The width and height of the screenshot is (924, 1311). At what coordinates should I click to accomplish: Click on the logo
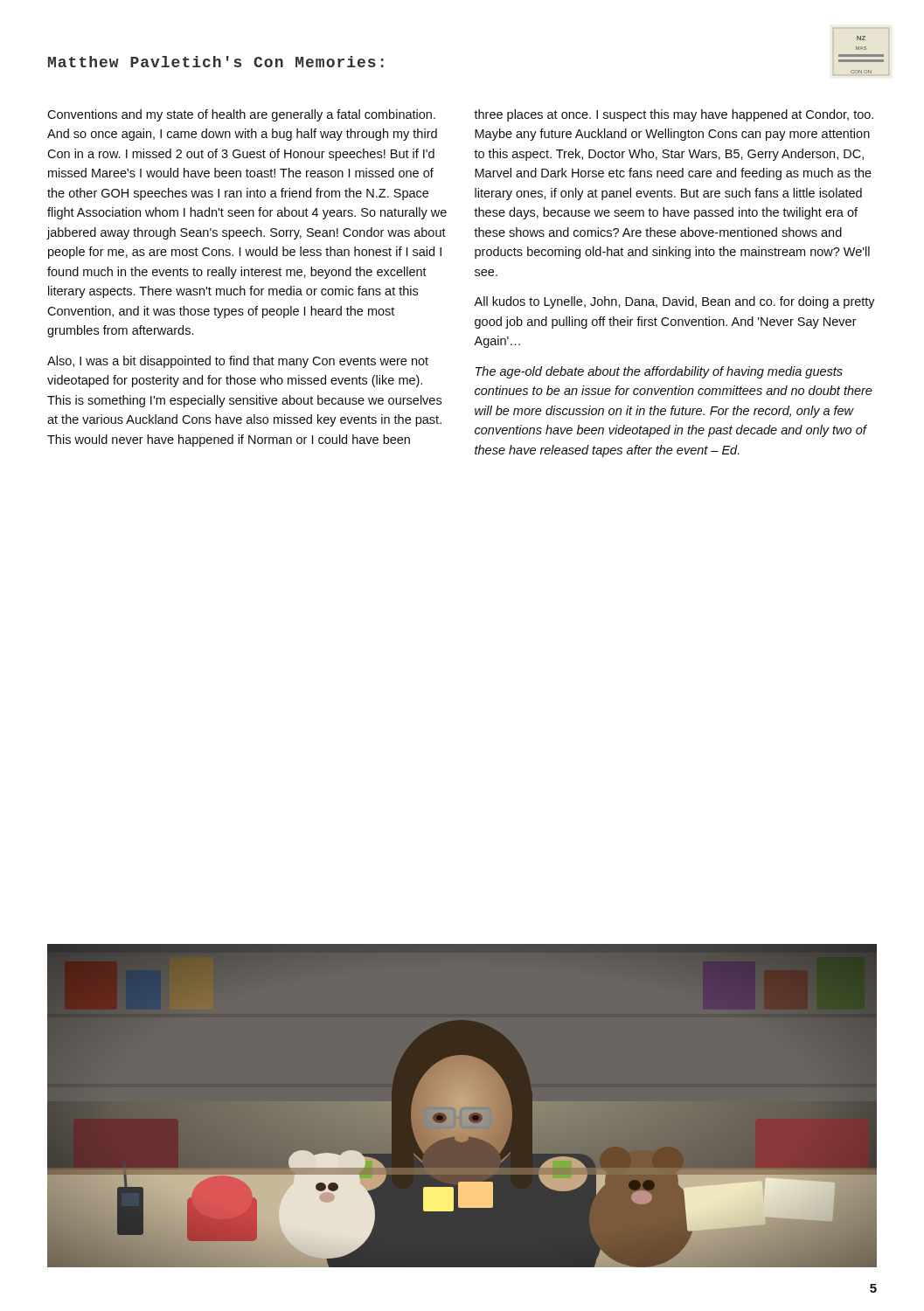click(861, 52)
